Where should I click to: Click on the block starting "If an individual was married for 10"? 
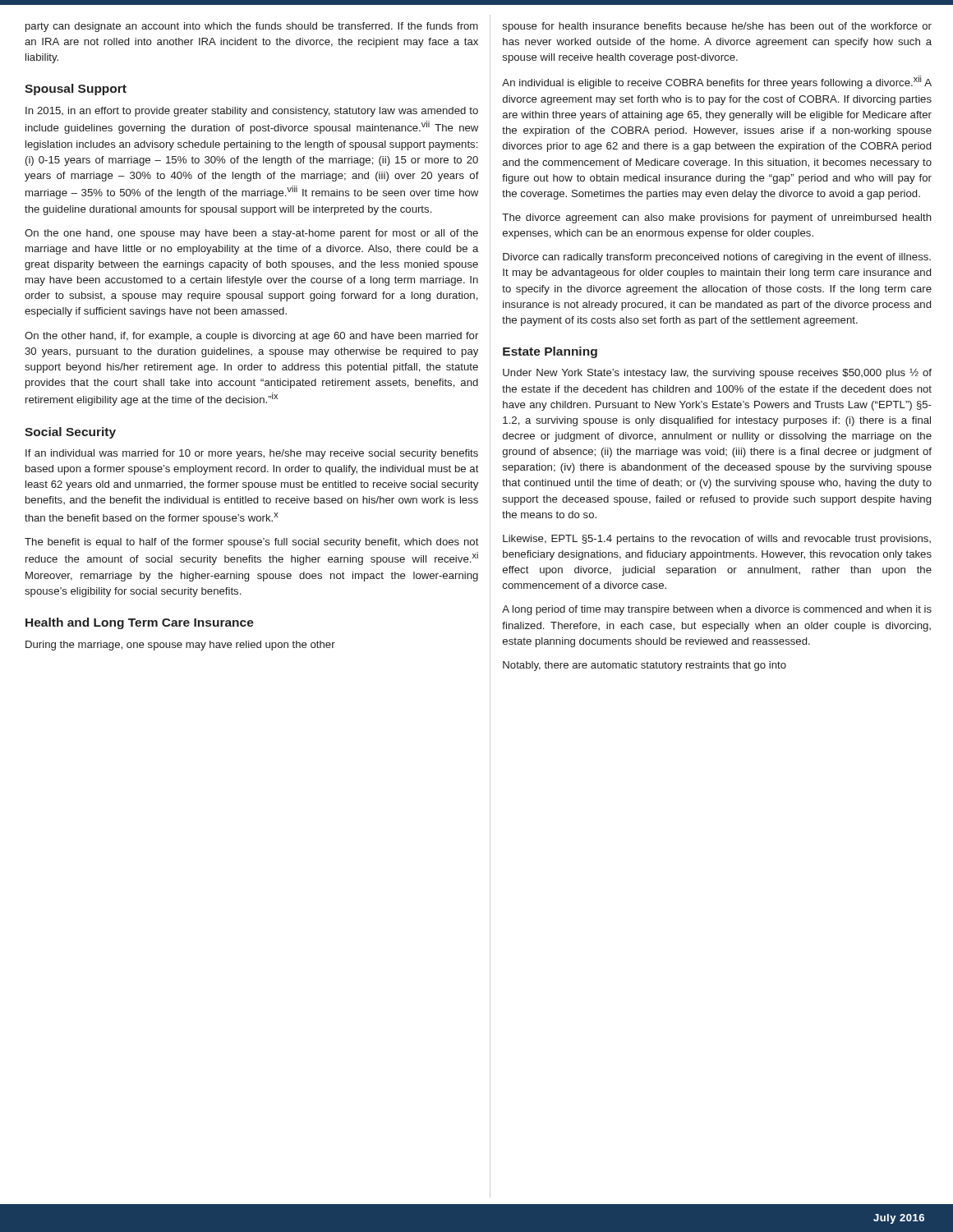[x=252, y=485]
